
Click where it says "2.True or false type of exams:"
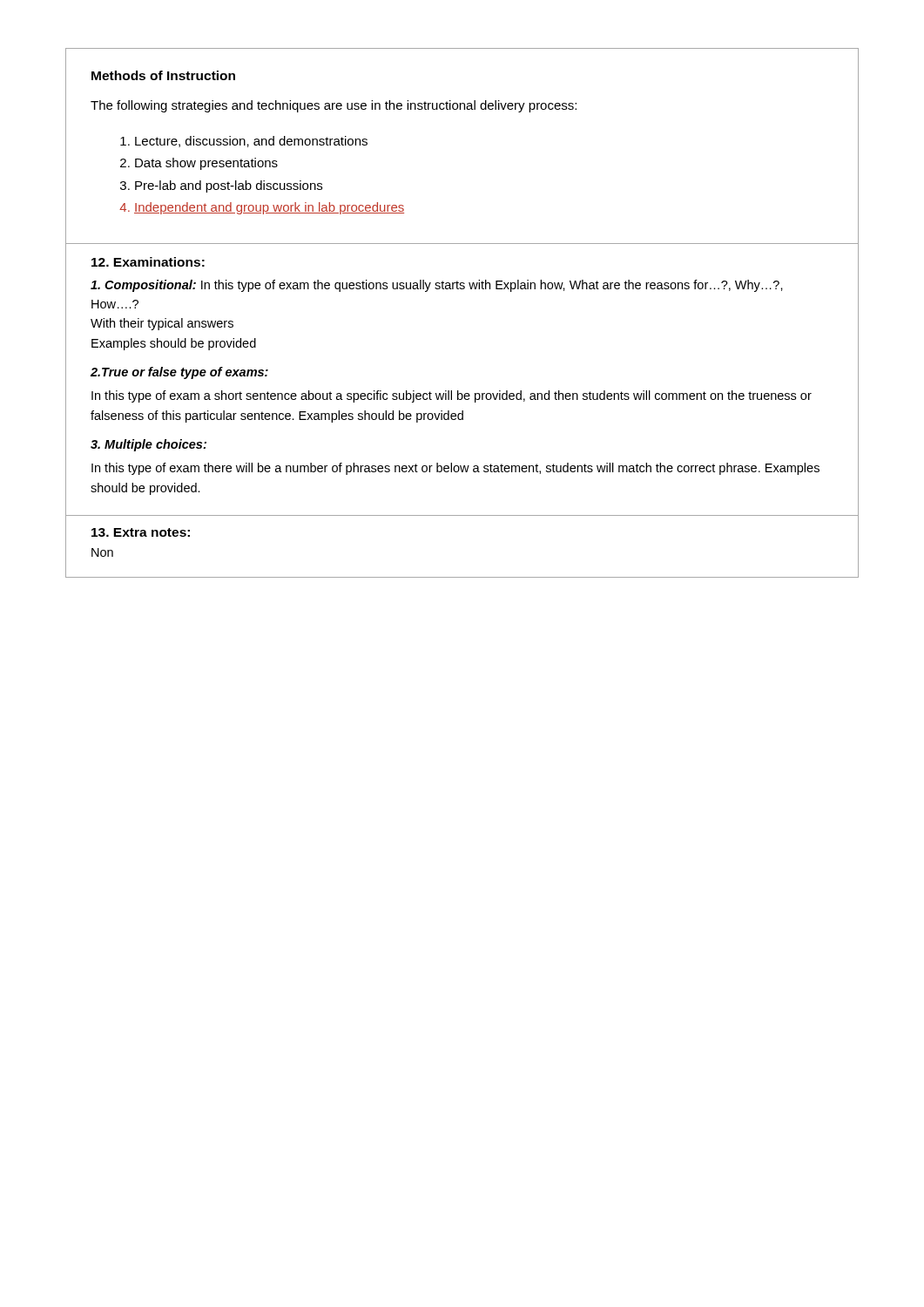pos(180,372)
